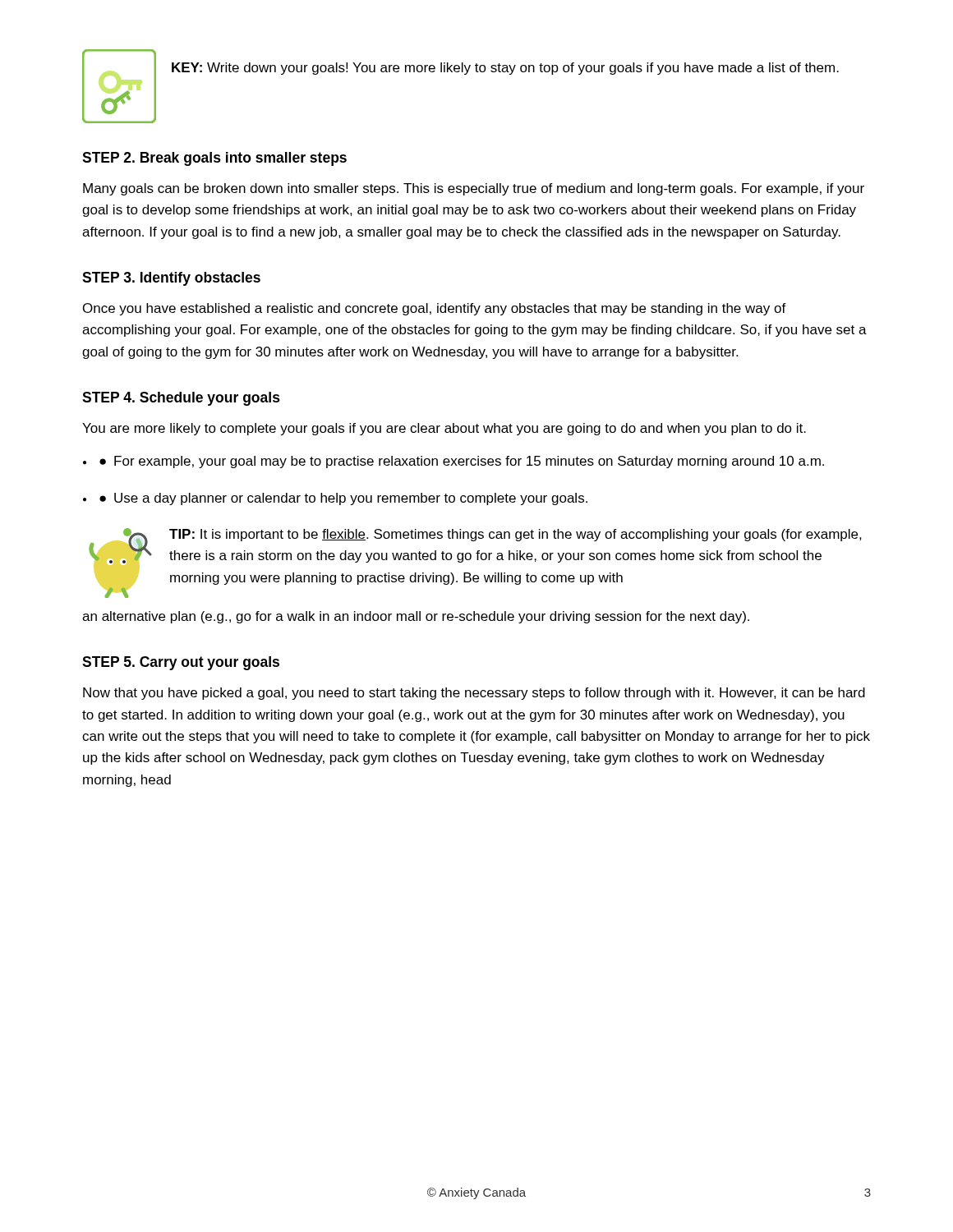Image resolution: width=953 pixels, height=1232 pixels.
Task: Point to the block beginning "Once you have established a realistic"
Action: click(x=474, y=330)
